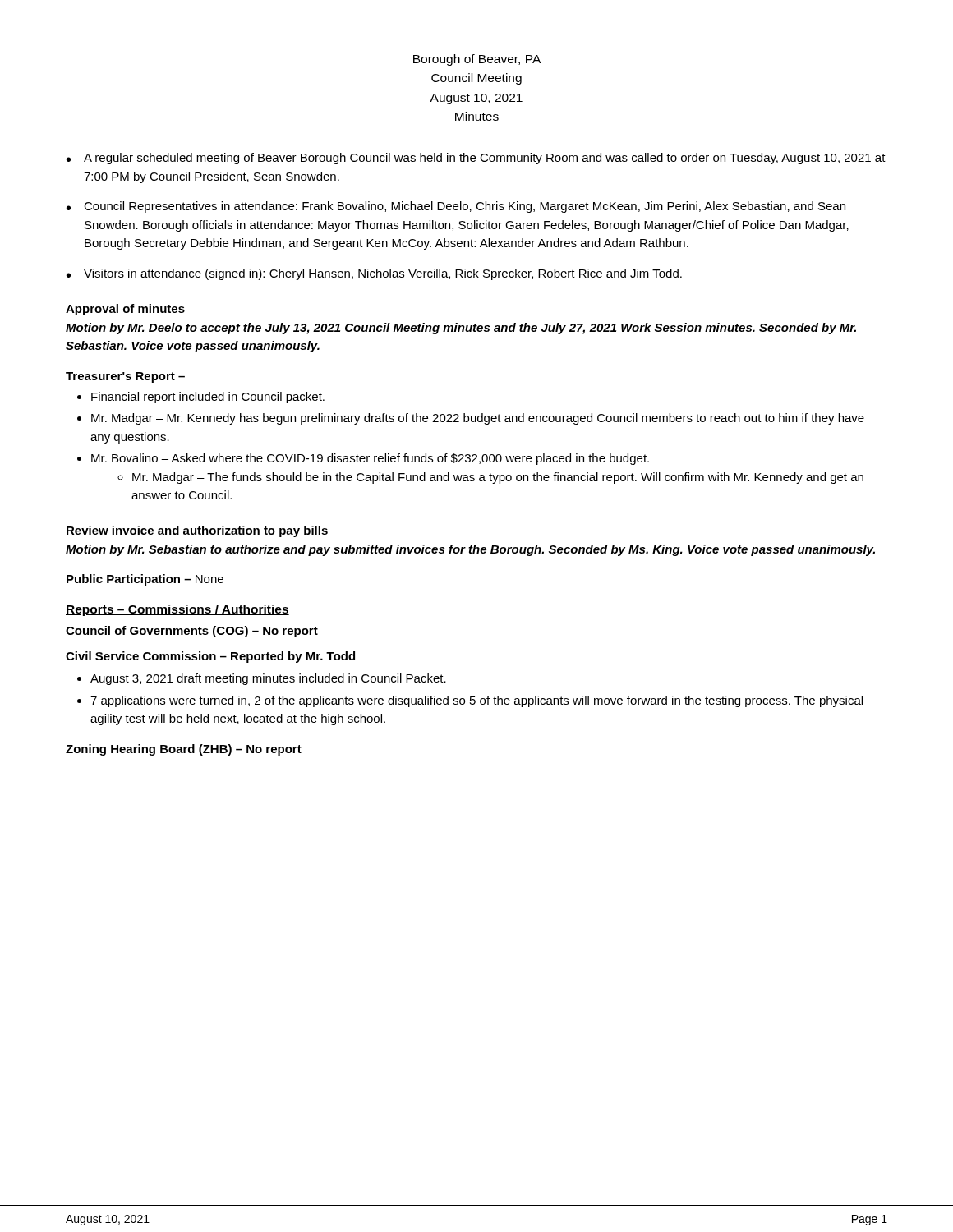Locate the list item with the text "Financial report included in"

point(208,398)
